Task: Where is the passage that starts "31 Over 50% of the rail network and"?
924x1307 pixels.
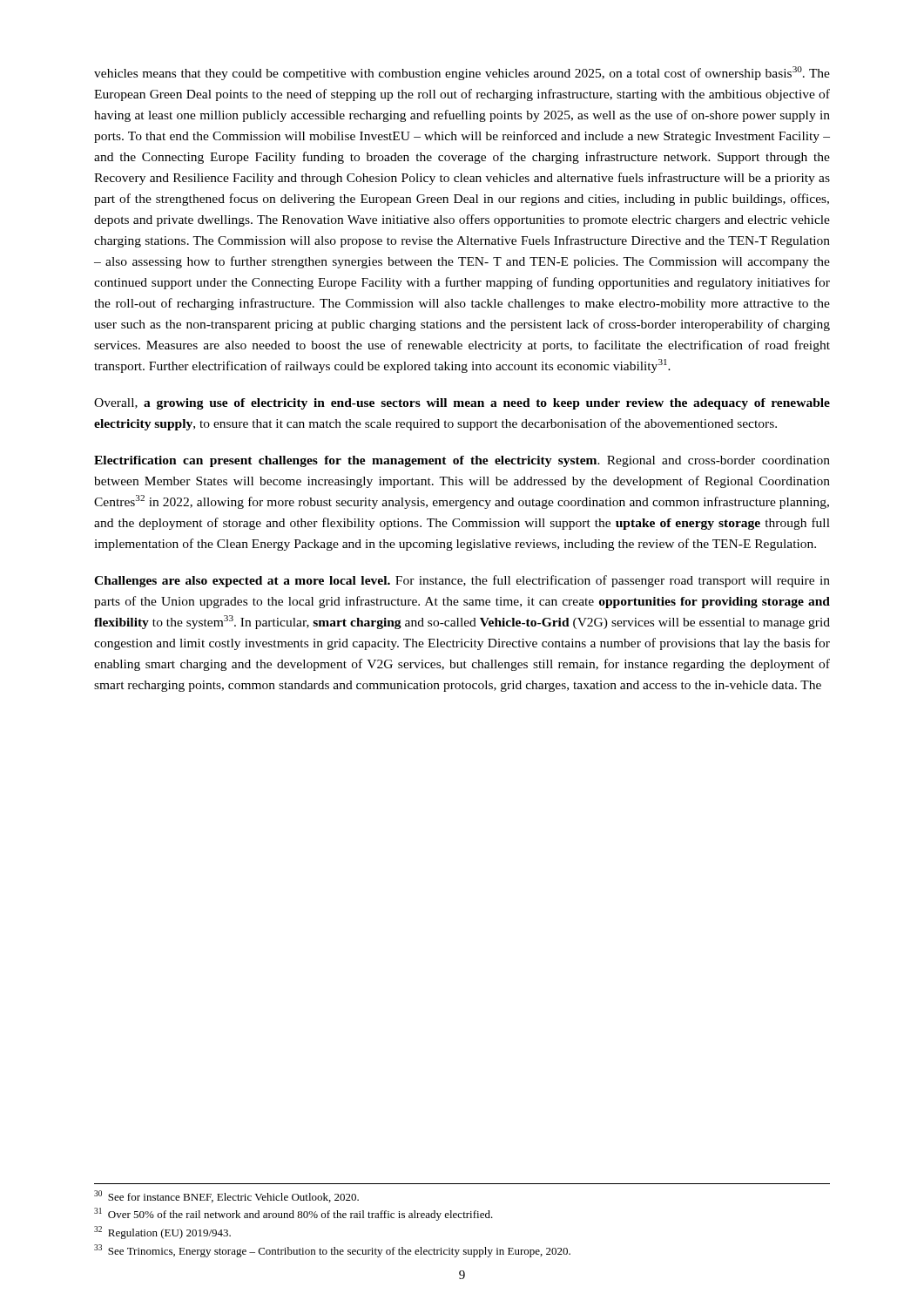Action: tap(294, 1214)
